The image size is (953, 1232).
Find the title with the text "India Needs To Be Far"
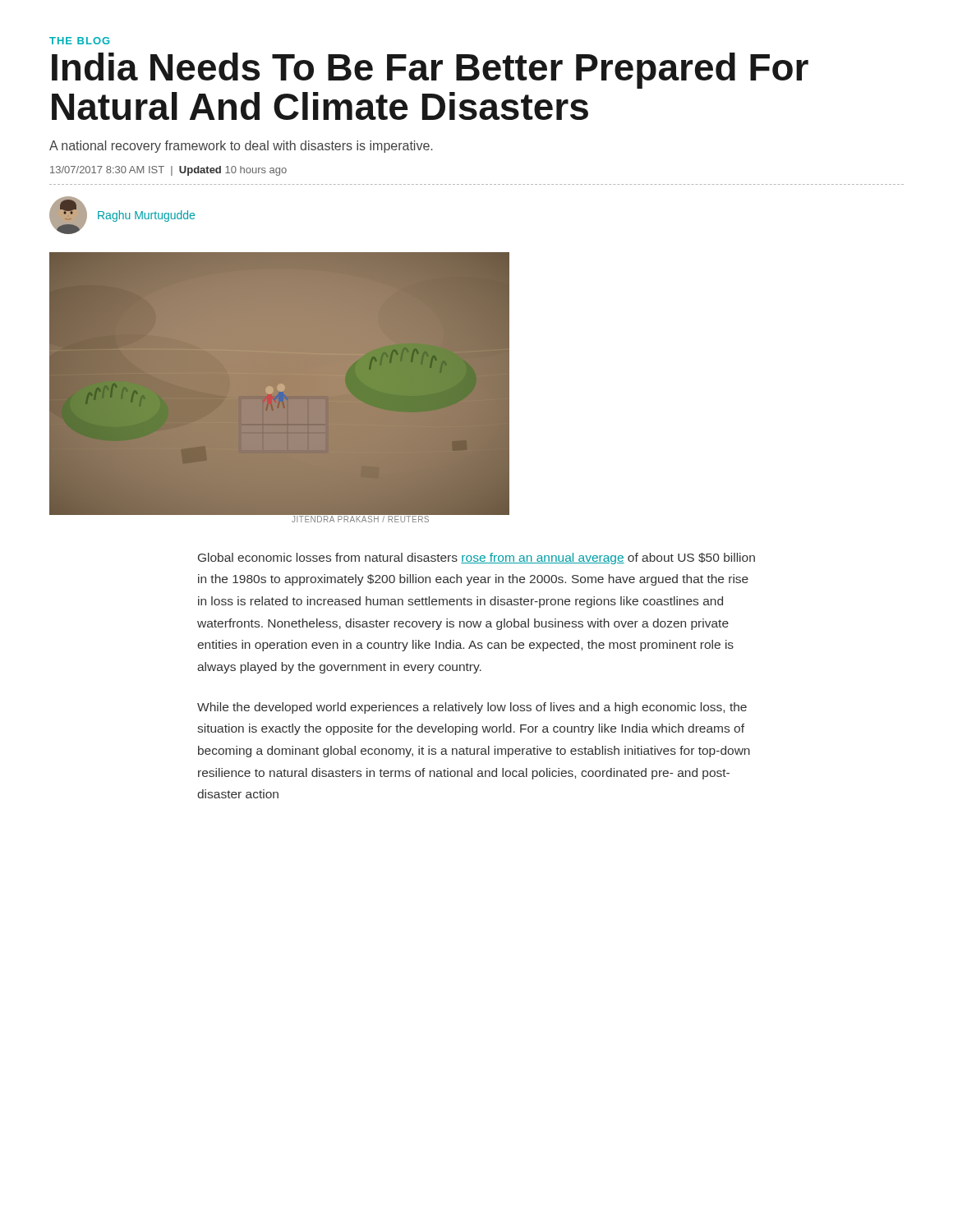point(476,87)
